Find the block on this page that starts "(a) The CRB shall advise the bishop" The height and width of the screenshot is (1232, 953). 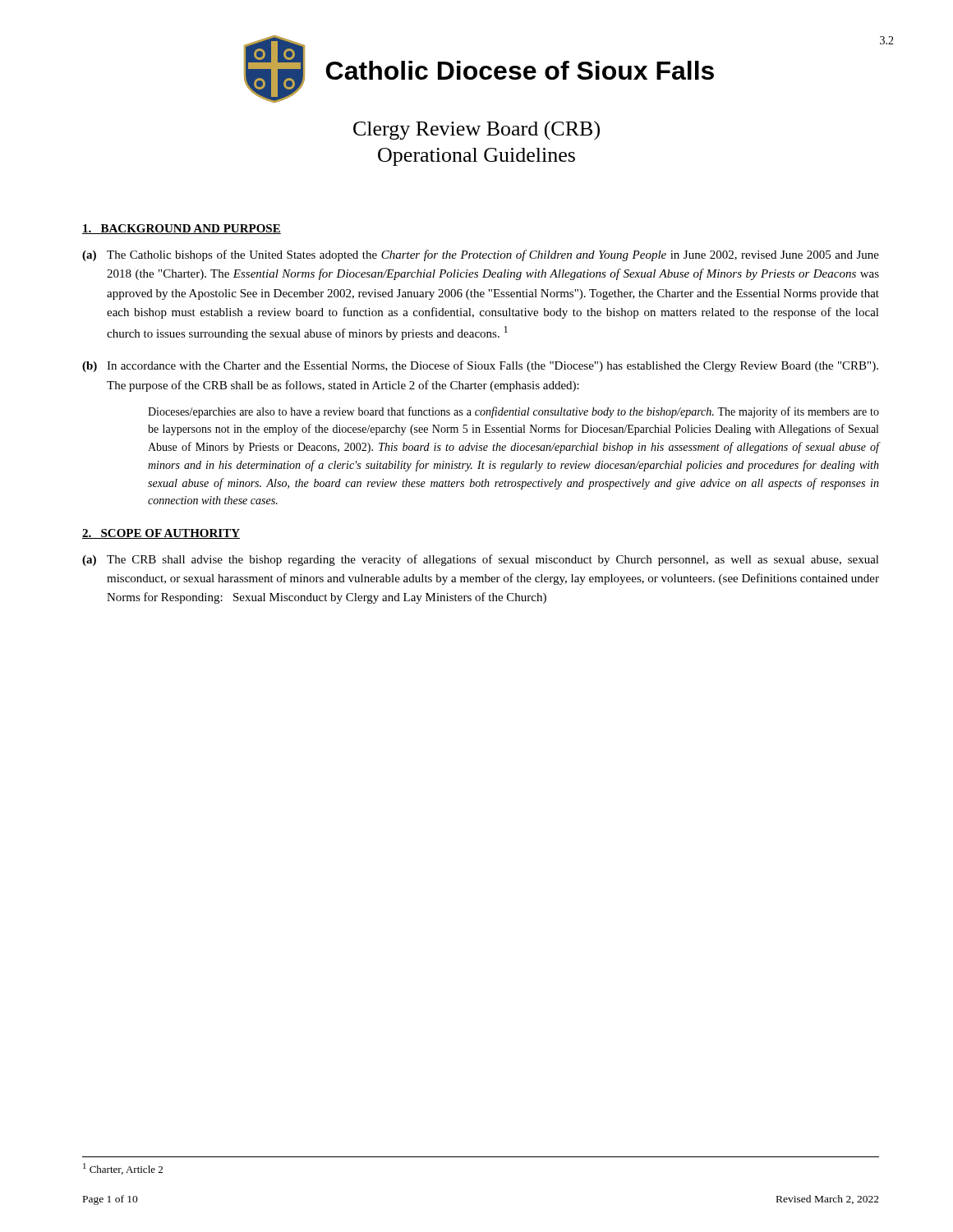(481, 579)
